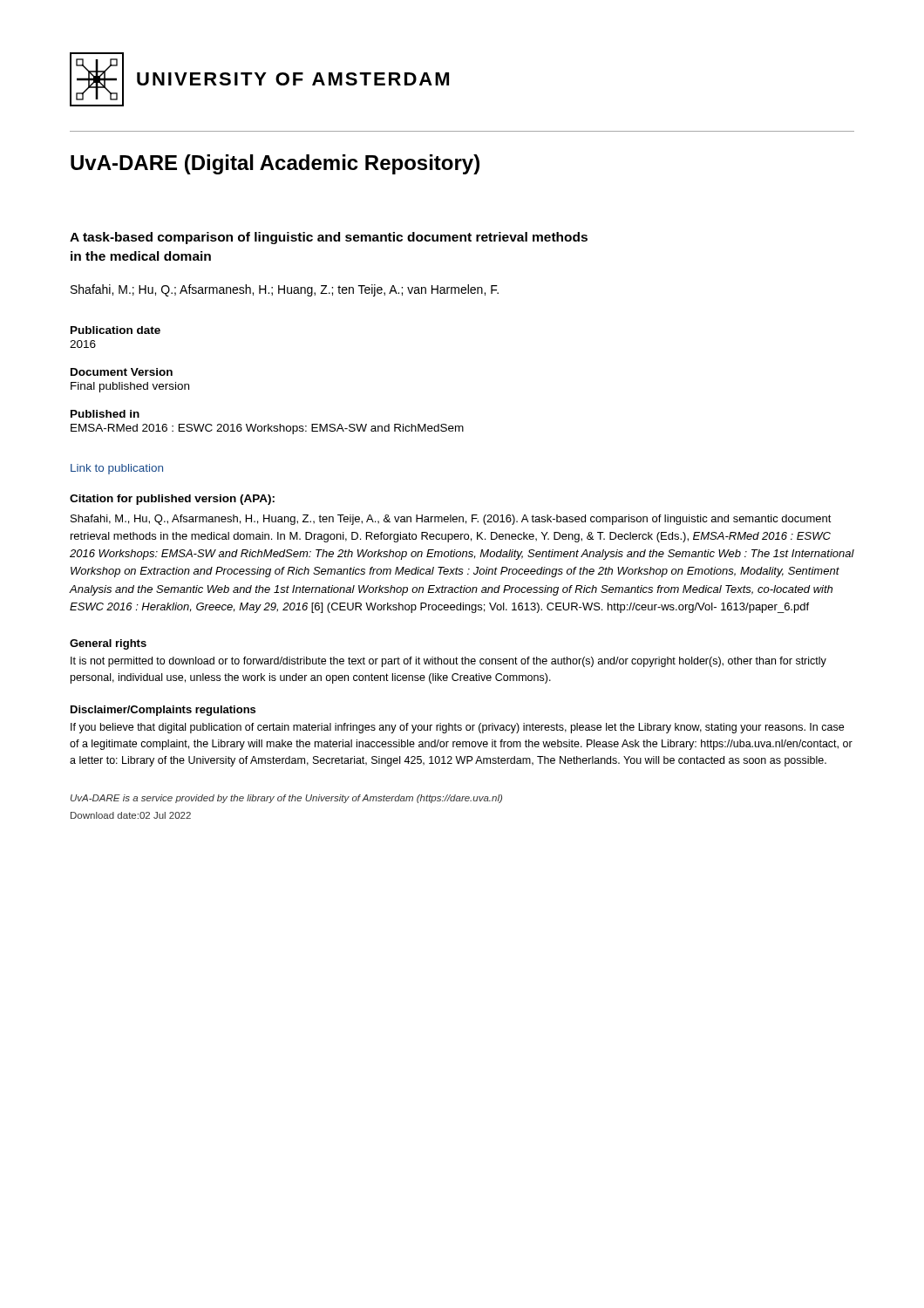This screenshot has height=1308, width=924.
Task: Click on the text block that says "It is not permitted to download or to"
Action: click(x=448, y=669)
